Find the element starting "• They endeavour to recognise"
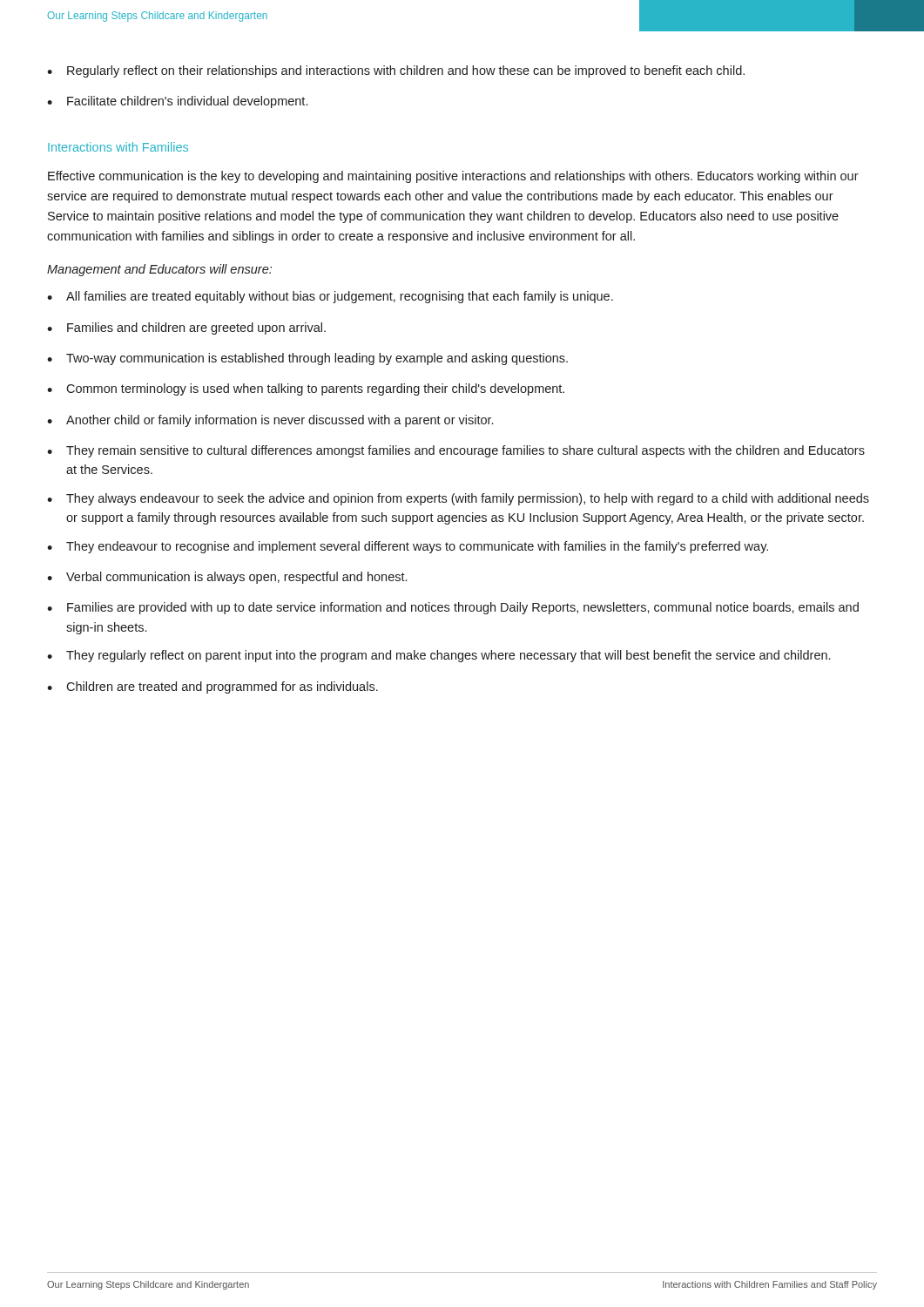 [462, 548]
